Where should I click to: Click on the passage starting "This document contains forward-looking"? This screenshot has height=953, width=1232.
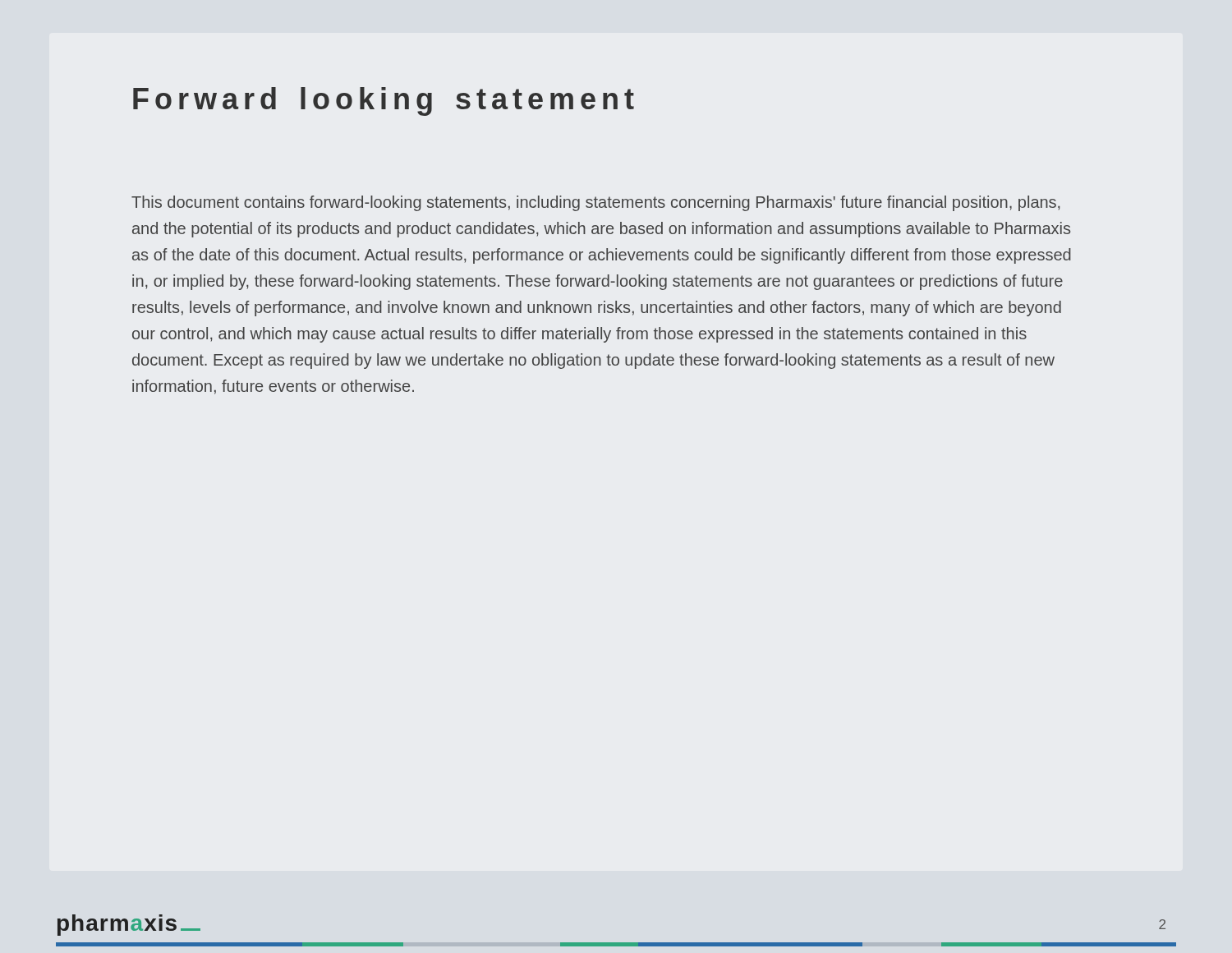(608, 294)
